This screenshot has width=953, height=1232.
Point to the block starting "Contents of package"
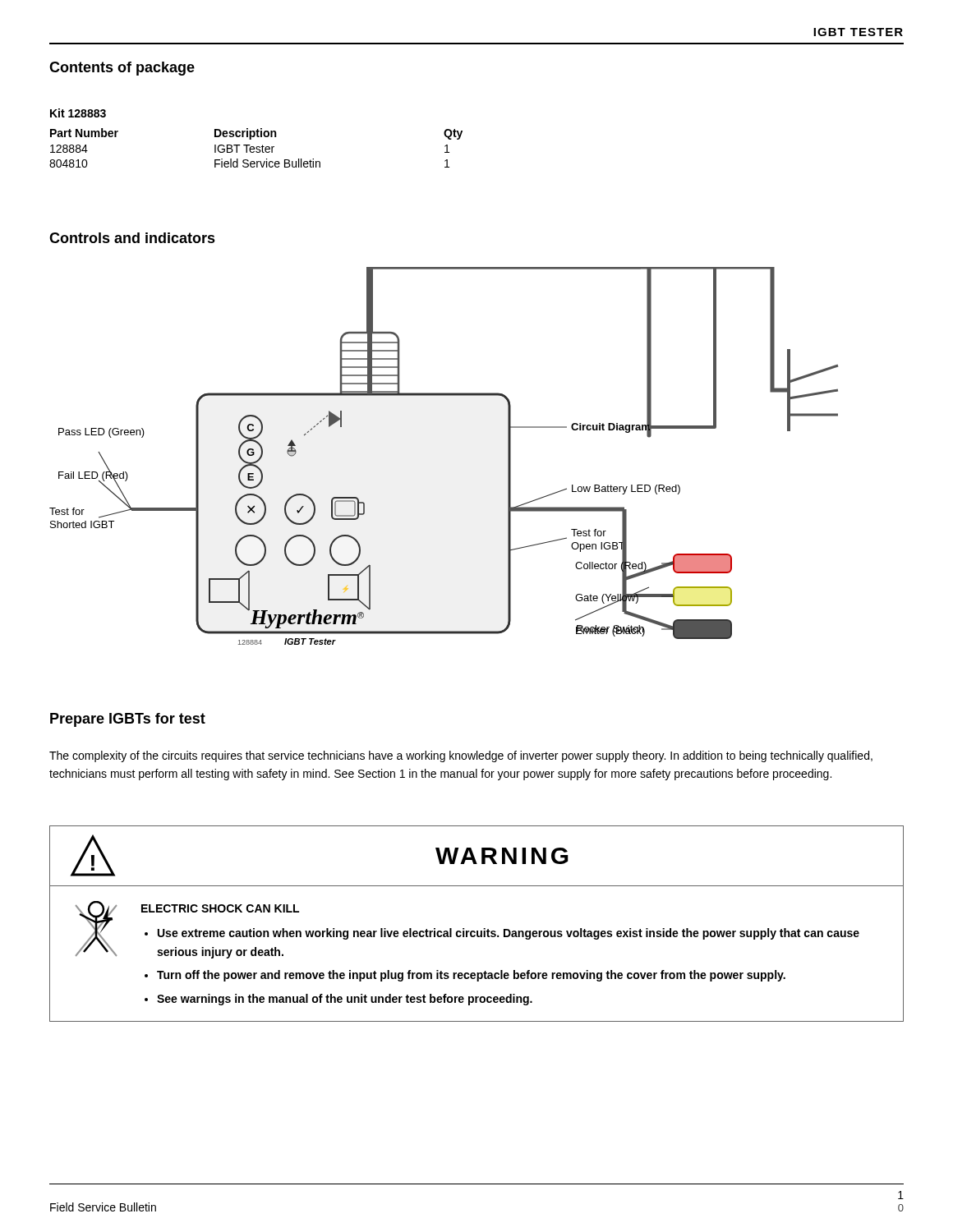tap(122, 68)
